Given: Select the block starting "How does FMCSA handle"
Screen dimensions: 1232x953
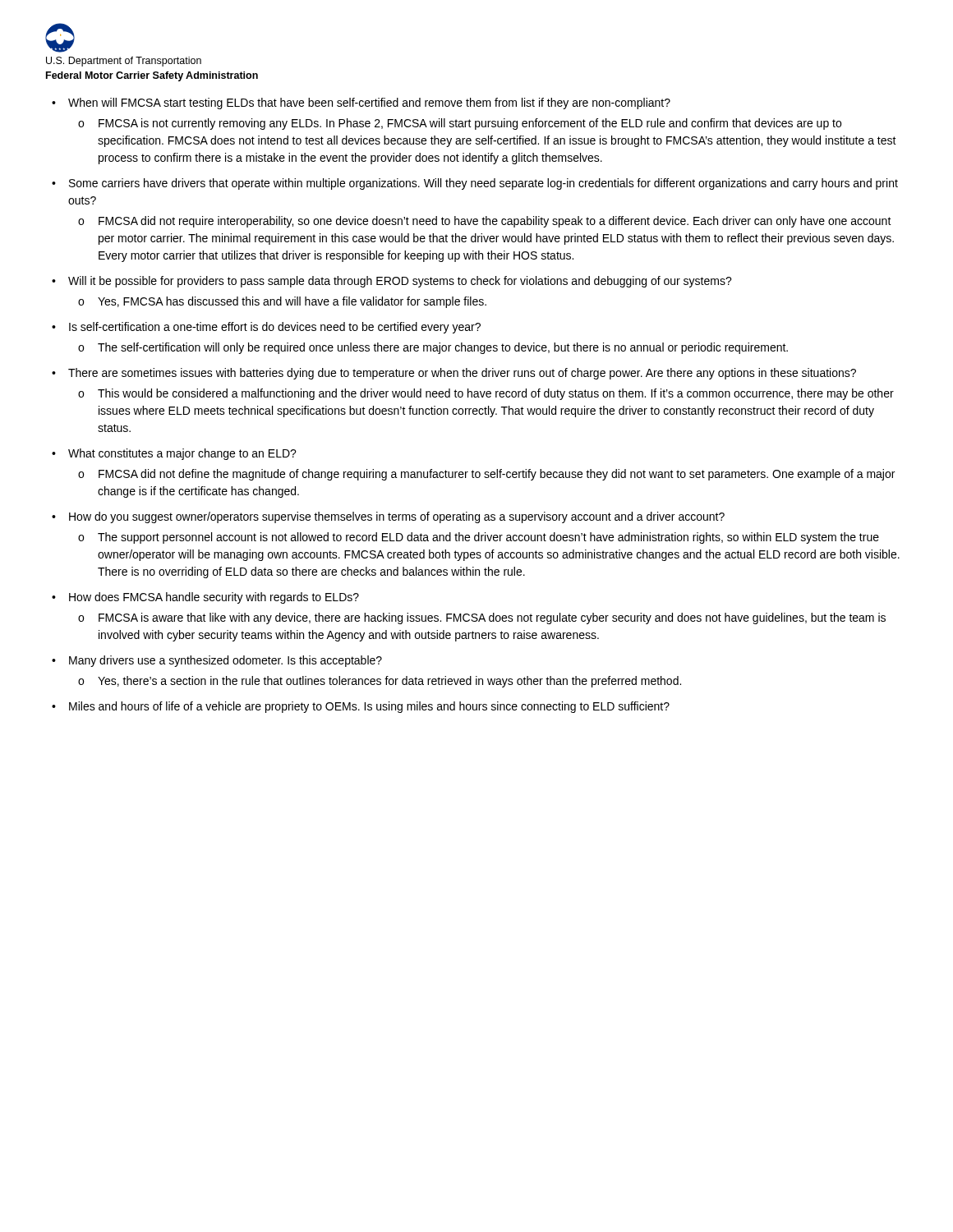Looking at the screenshot, I should [488, 617].
